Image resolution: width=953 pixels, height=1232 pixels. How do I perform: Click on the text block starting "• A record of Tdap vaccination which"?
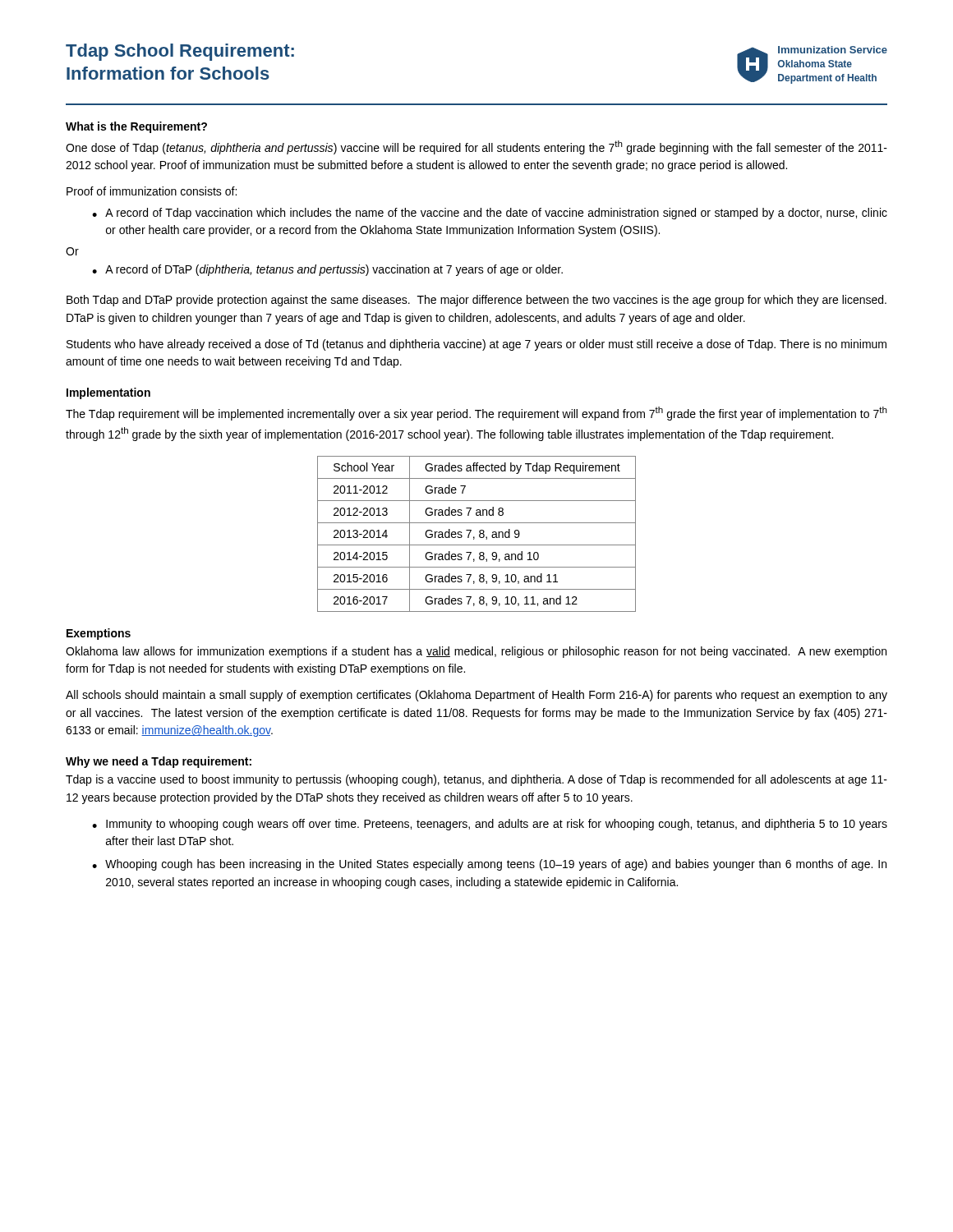click(x=490, y=222)
